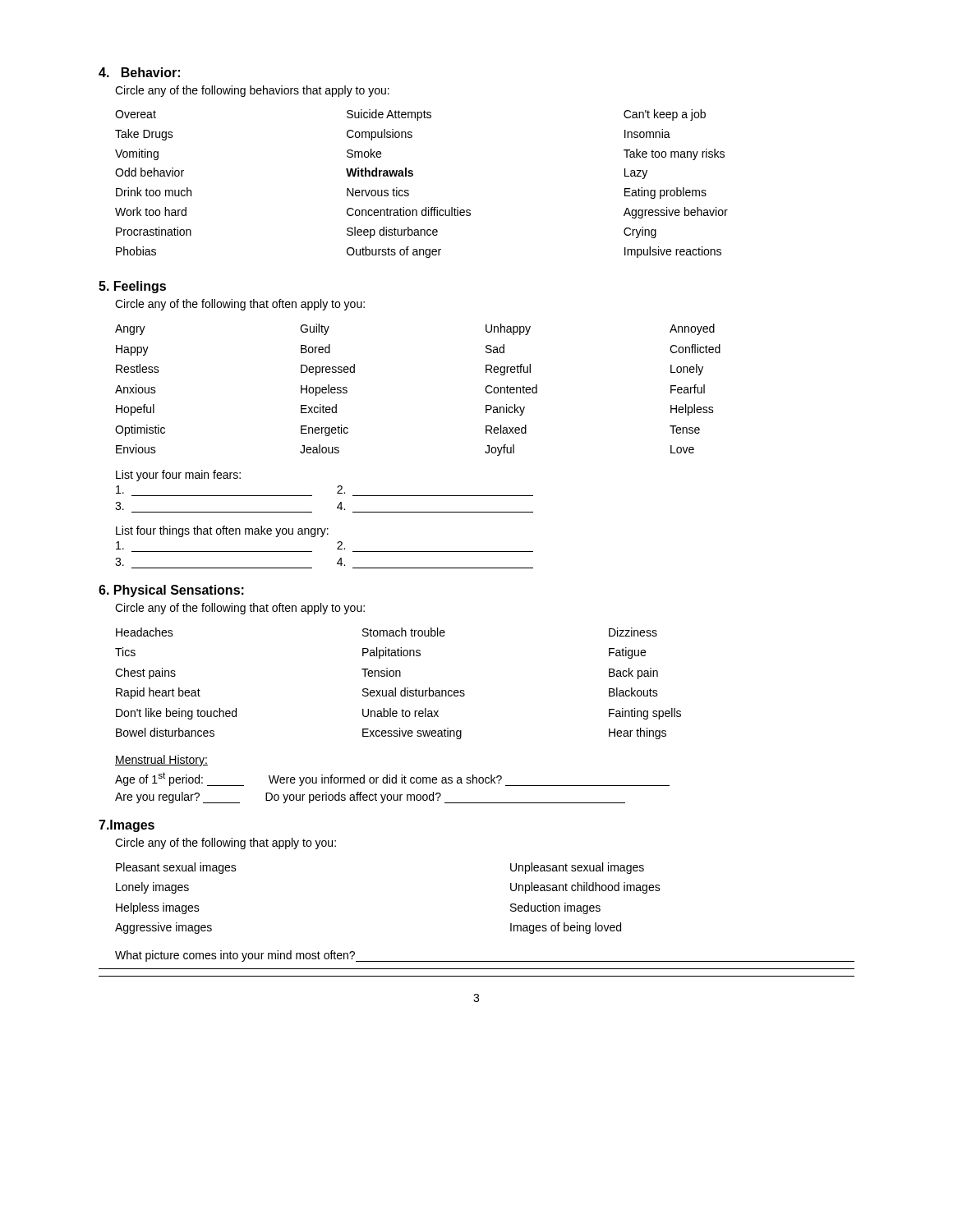Navigate to the text block starting "Unable to relax"
The image size is (953, 1232).
pyautogui.click(x=400, y=713)
